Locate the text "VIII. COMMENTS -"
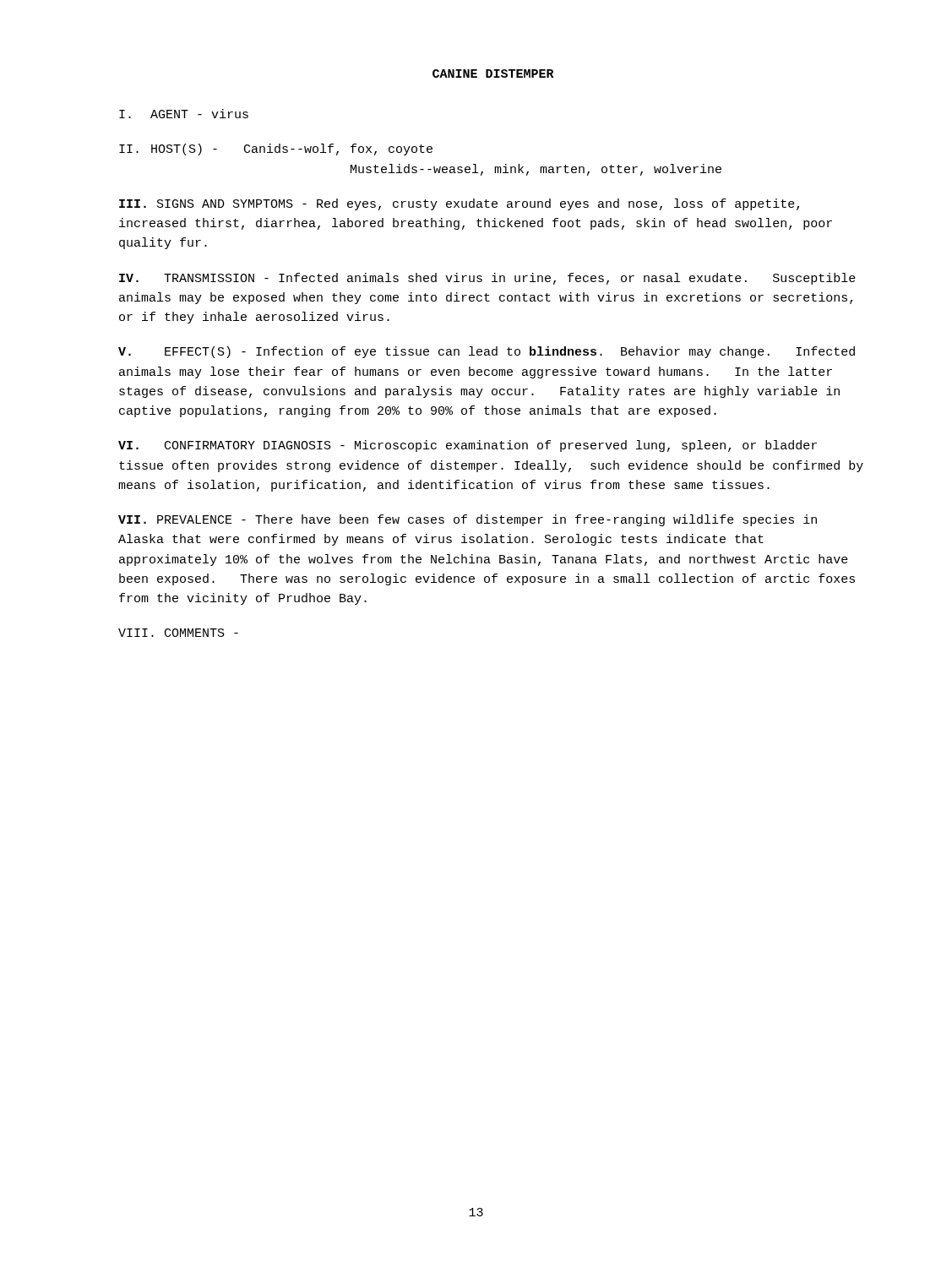 click(179, 634)
